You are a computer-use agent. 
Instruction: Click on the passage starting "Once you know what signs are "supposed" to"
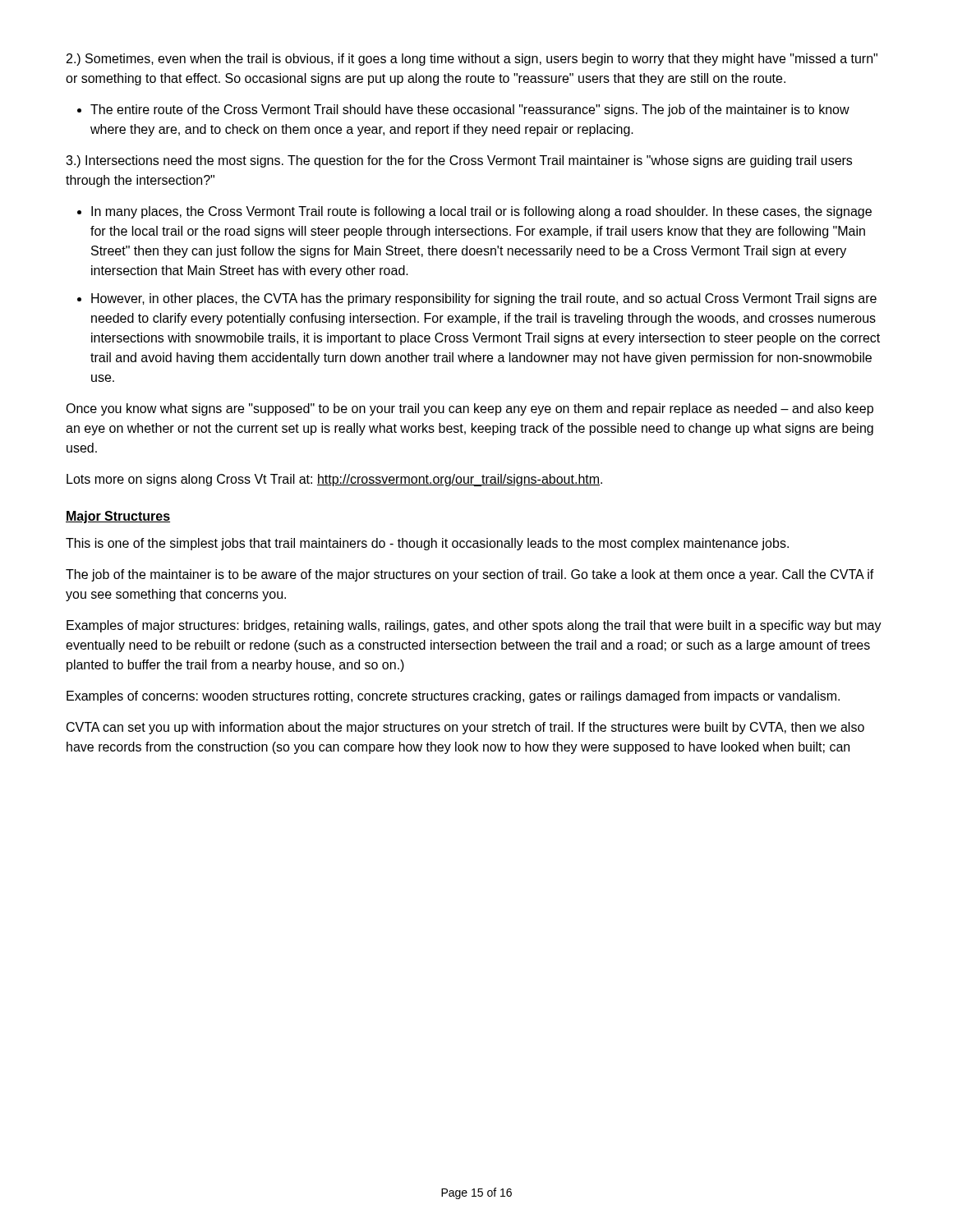pos(470,428)
